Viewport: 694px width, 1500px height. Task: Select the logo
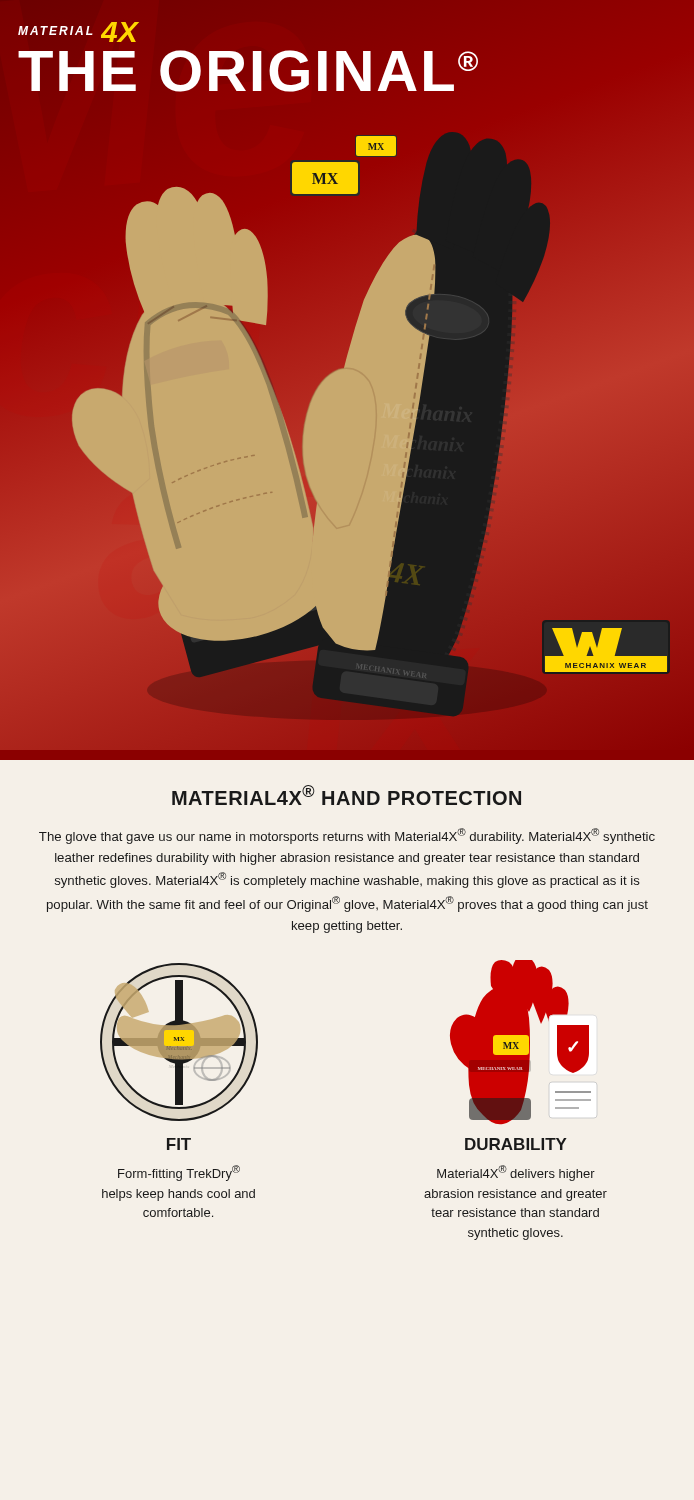pos(606,647)
